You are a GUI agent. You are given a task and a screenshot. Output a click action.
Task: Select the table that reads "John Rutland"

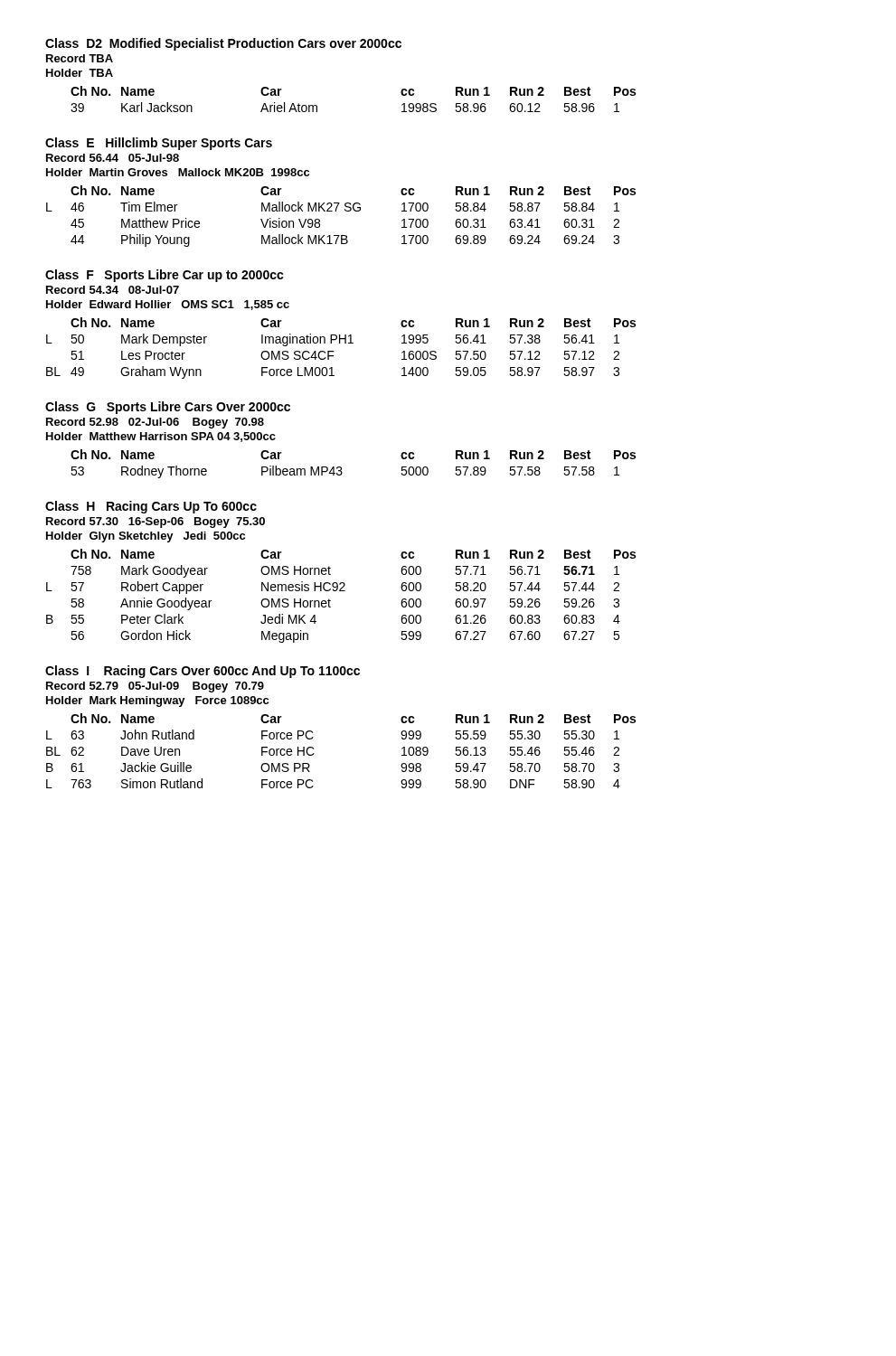(x=448, y=751)
